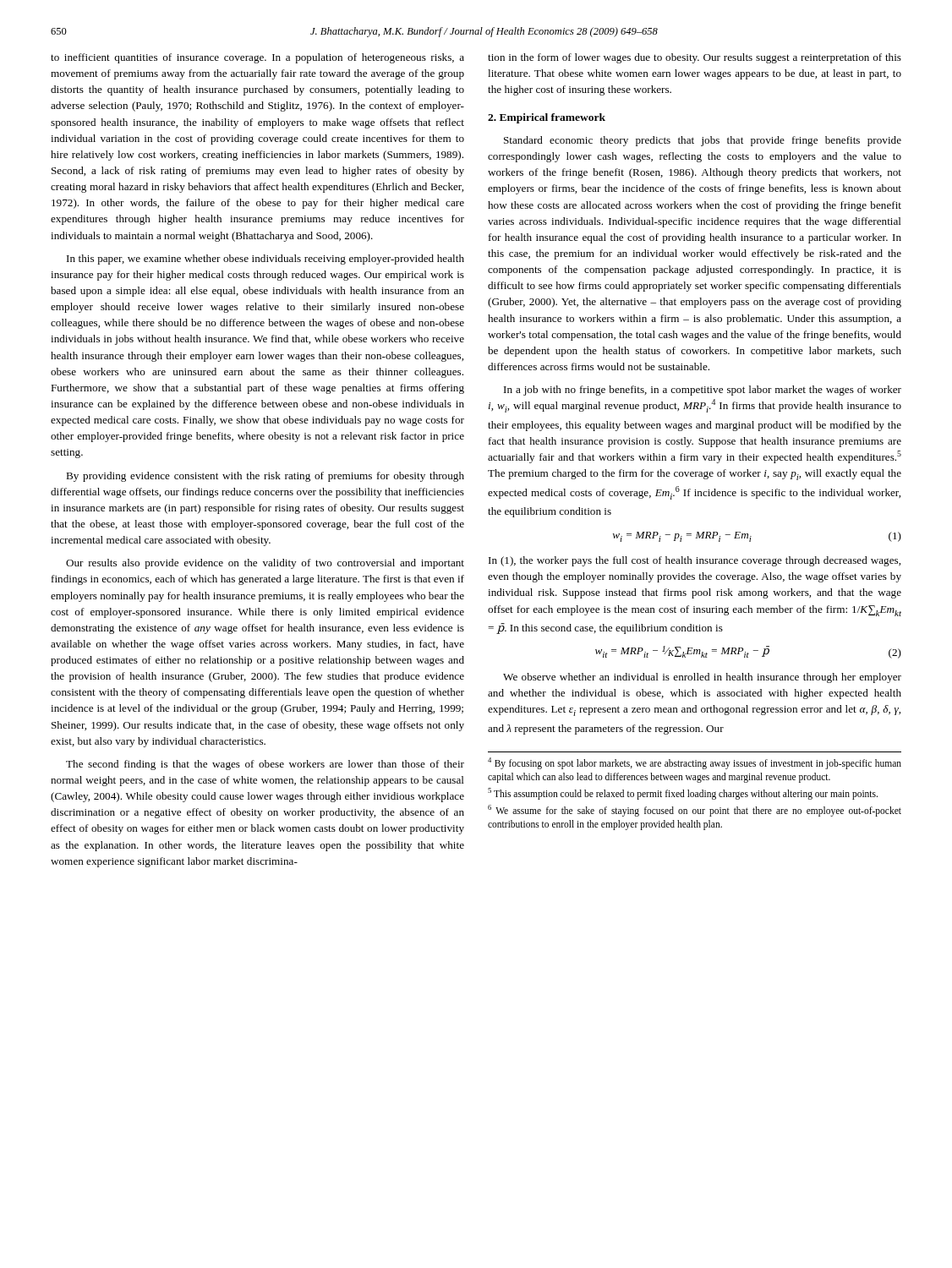Point to the block beginning "In a job with no fringe benefits,"
Image resolution: width=952 pixels, height=1268 pixels.
(695, 450)
